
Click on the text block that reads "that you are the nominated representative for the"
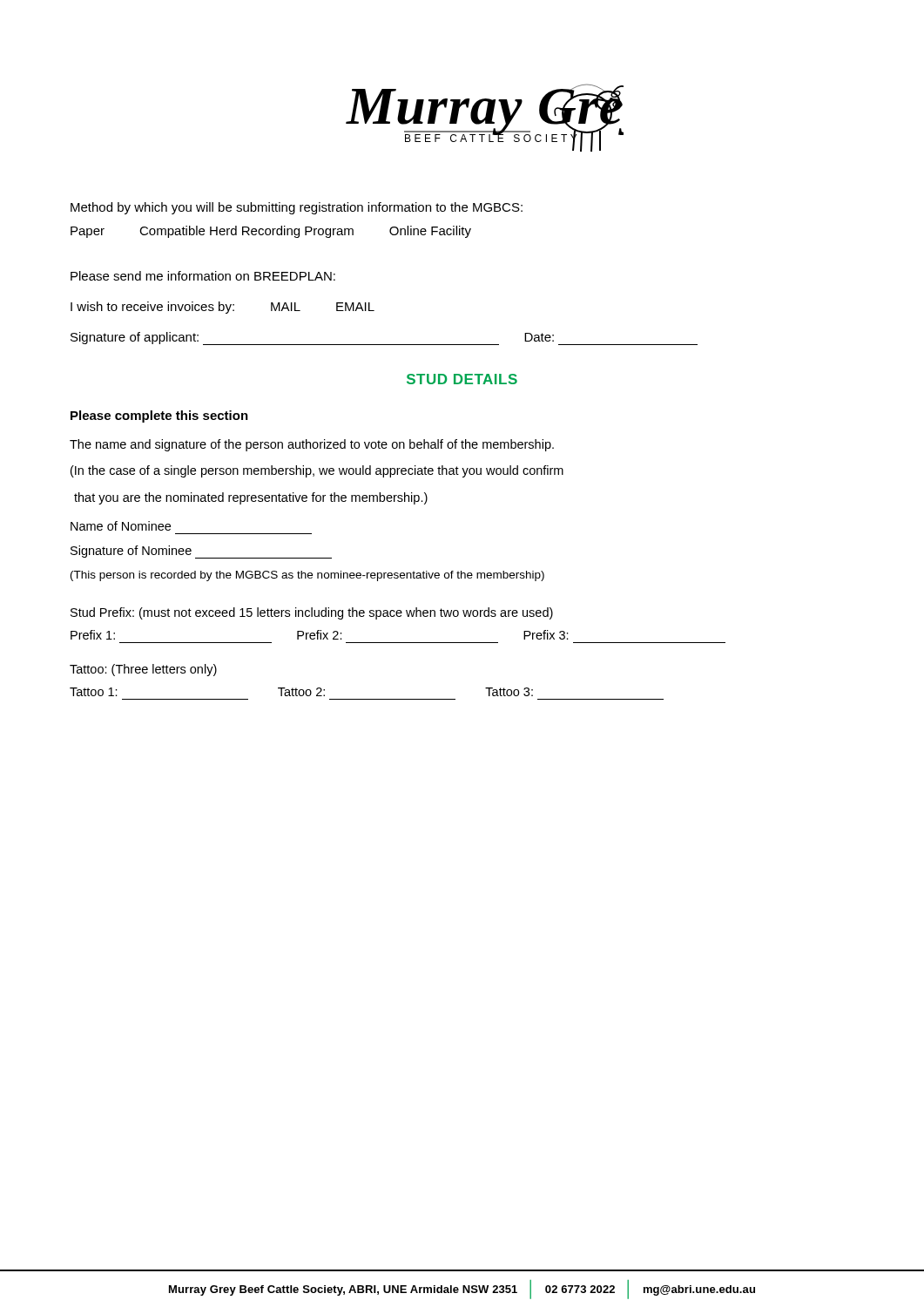249,498
